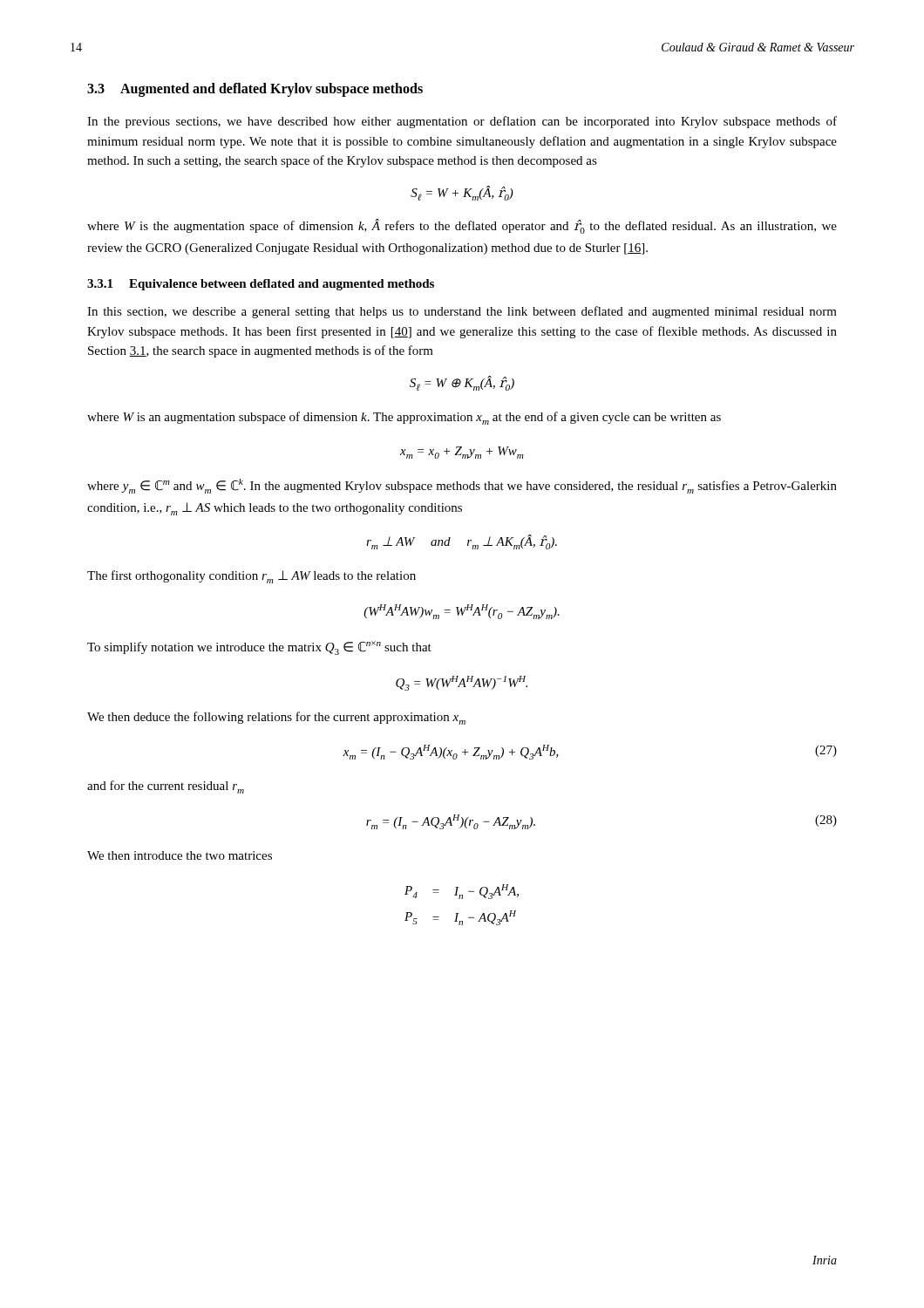
Task: Point to the text starting "In this section, we"
Action: 462,331
